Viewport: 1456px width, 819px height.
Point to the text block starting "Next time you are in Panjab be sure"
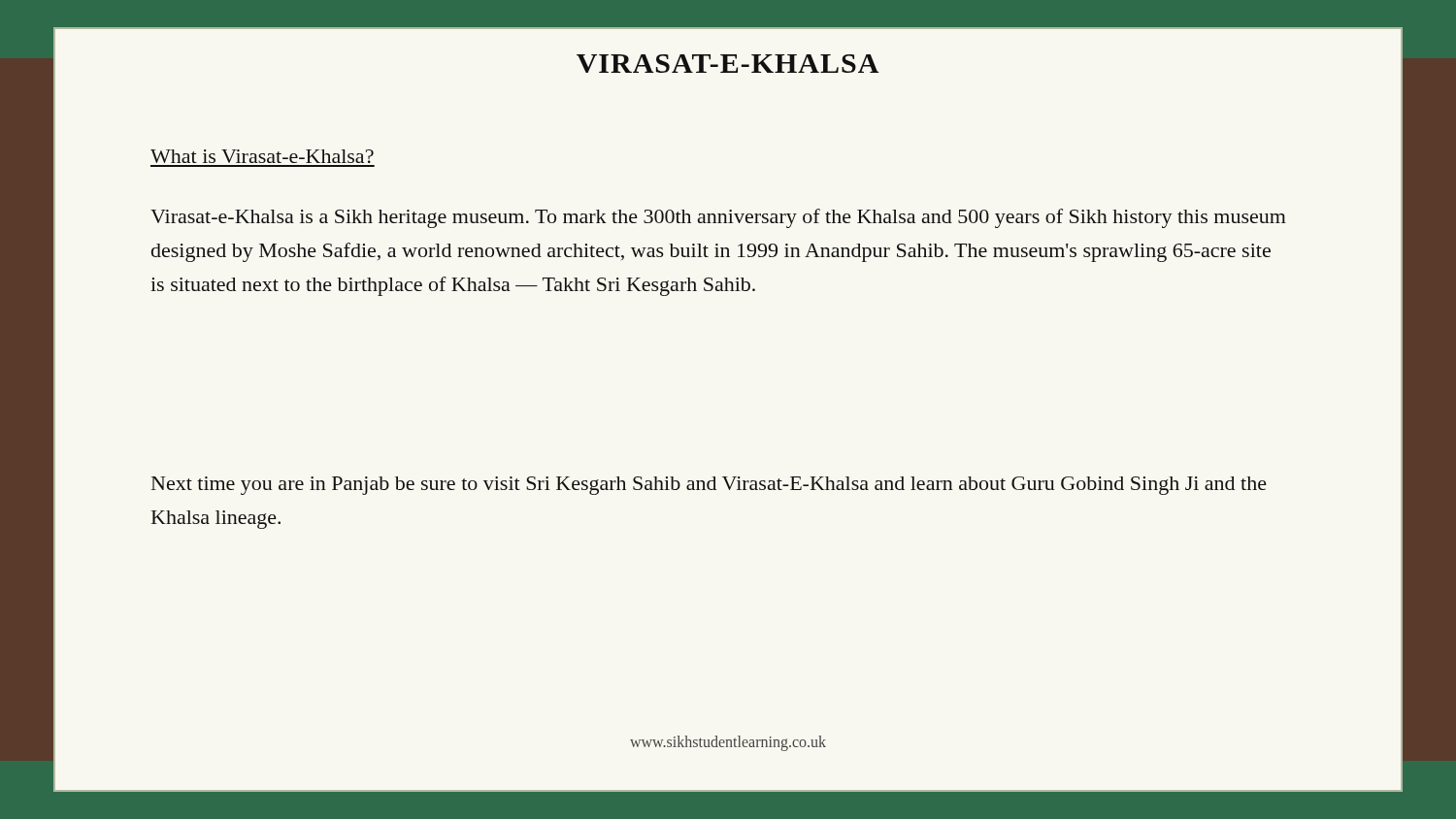[709, 500]
